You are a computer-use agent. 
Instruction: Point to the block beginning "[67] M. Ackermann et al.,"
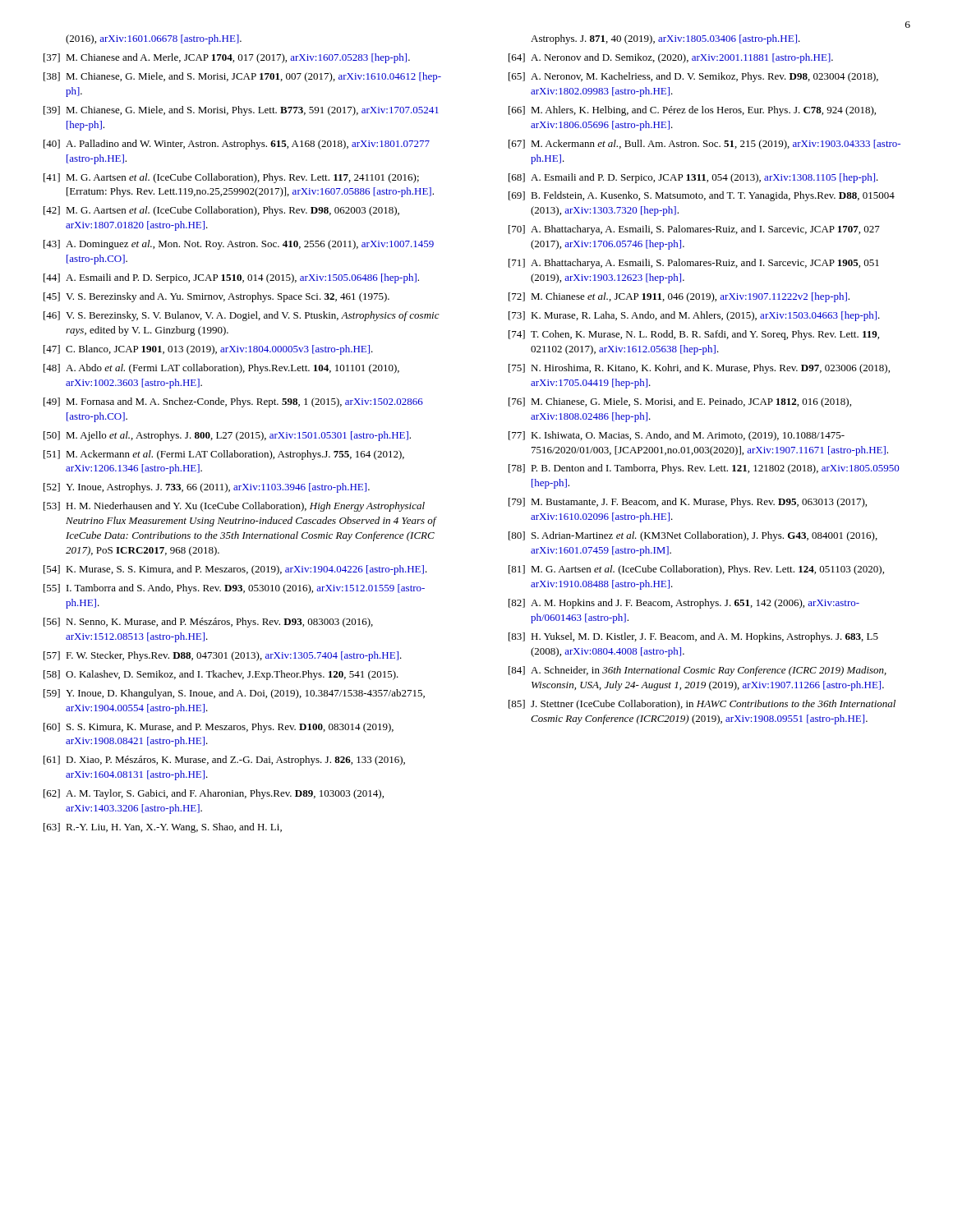[709, 151]
